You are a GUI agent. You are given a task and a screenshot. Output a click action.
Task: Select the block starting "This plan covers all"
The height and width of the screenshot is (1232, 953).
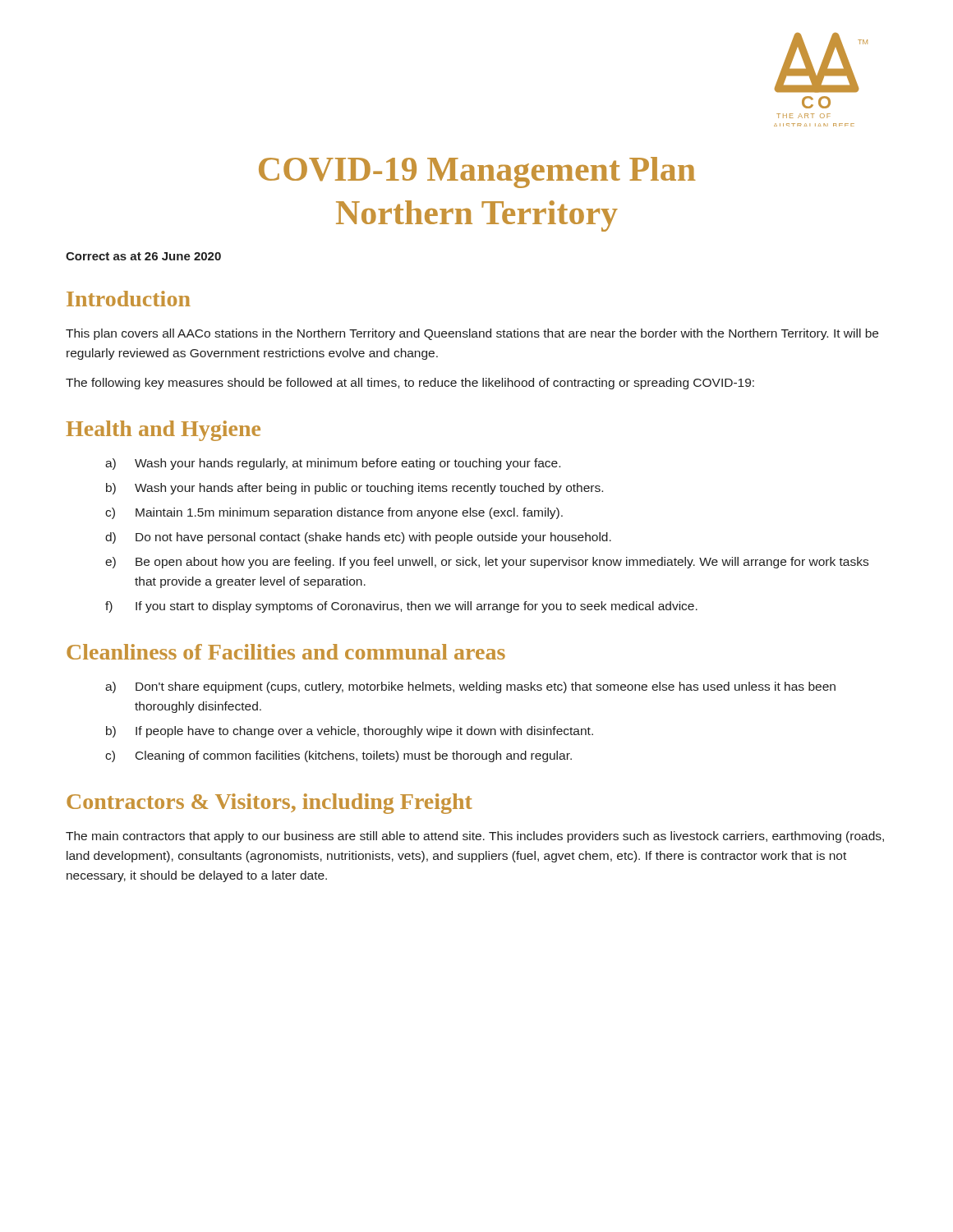472,343
